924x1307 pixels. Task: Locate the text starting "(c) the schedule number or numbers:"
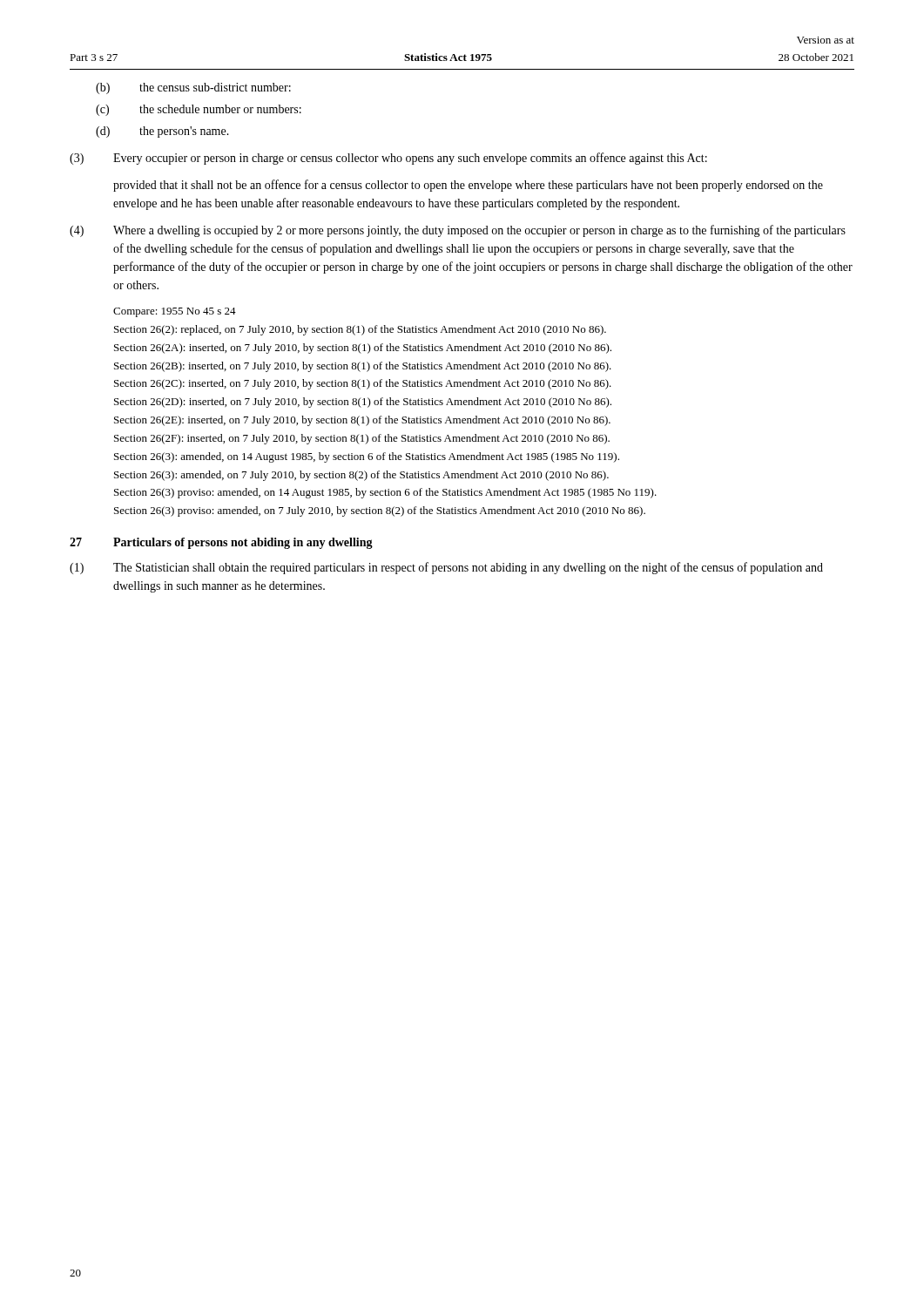pyautogui.click(x=199, y=110)
